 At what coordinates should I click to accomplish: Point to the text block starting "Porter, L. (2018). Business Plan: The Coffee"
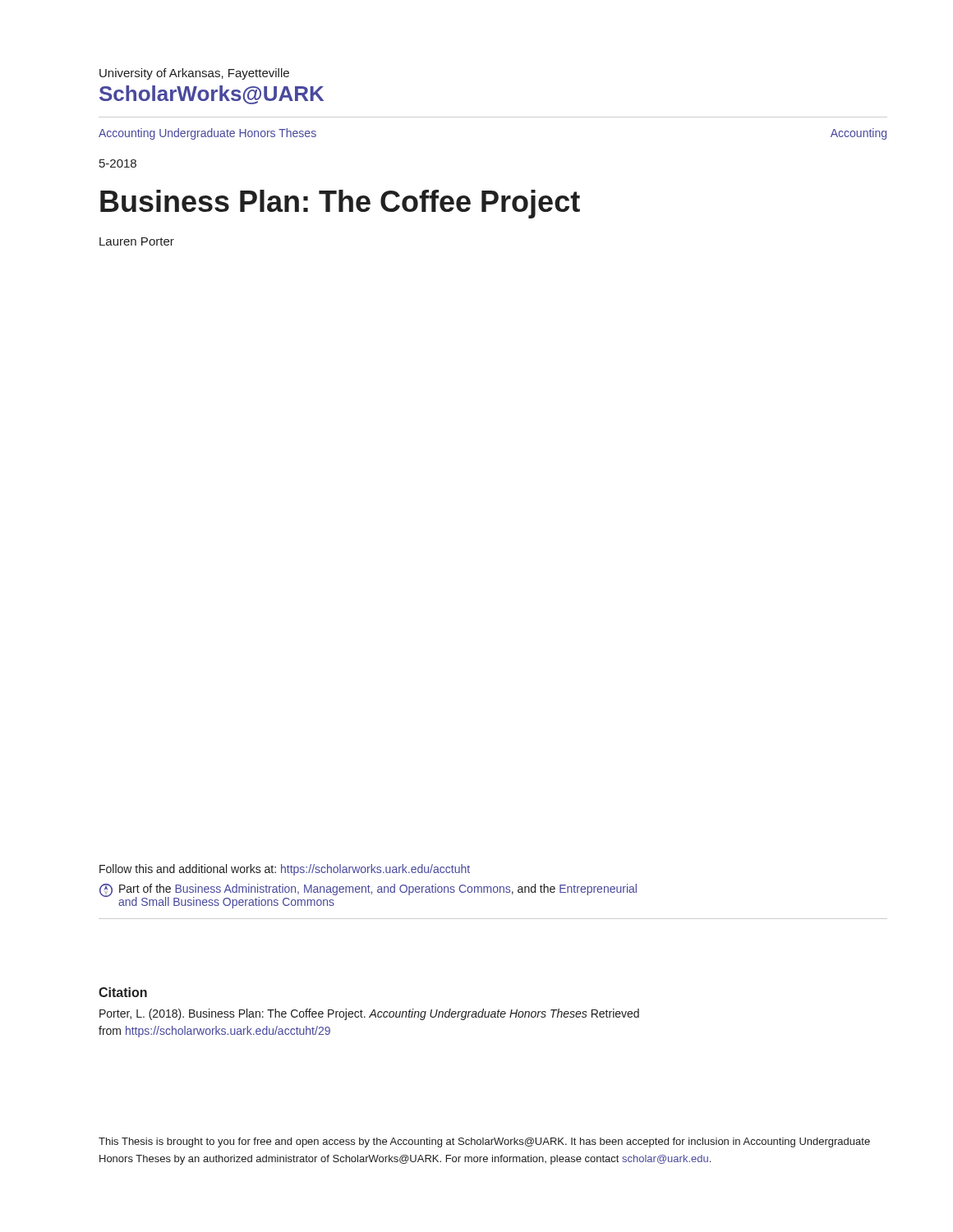(x=369, y=1022)
